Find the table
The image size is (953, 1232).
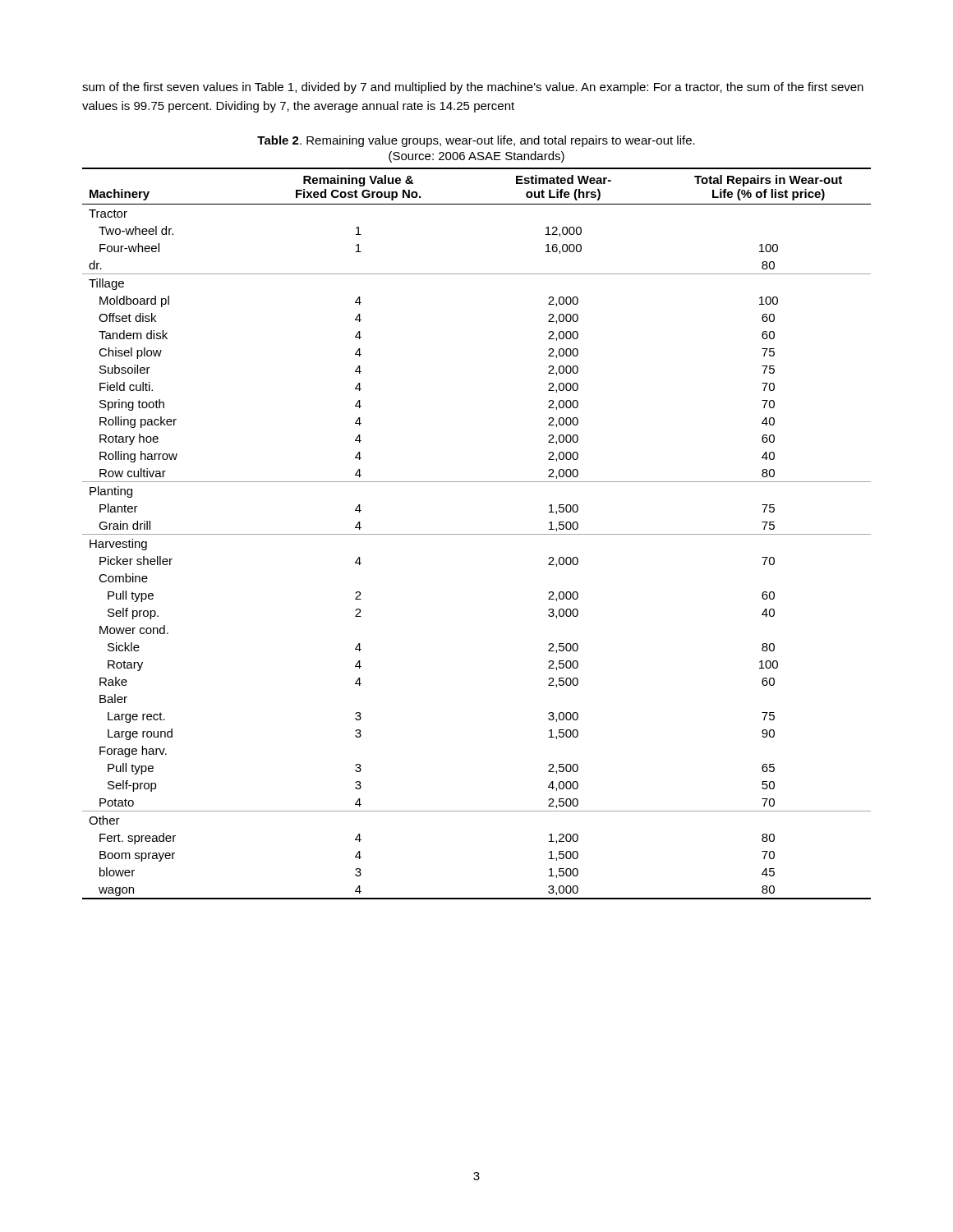click(x=476, y=533)
